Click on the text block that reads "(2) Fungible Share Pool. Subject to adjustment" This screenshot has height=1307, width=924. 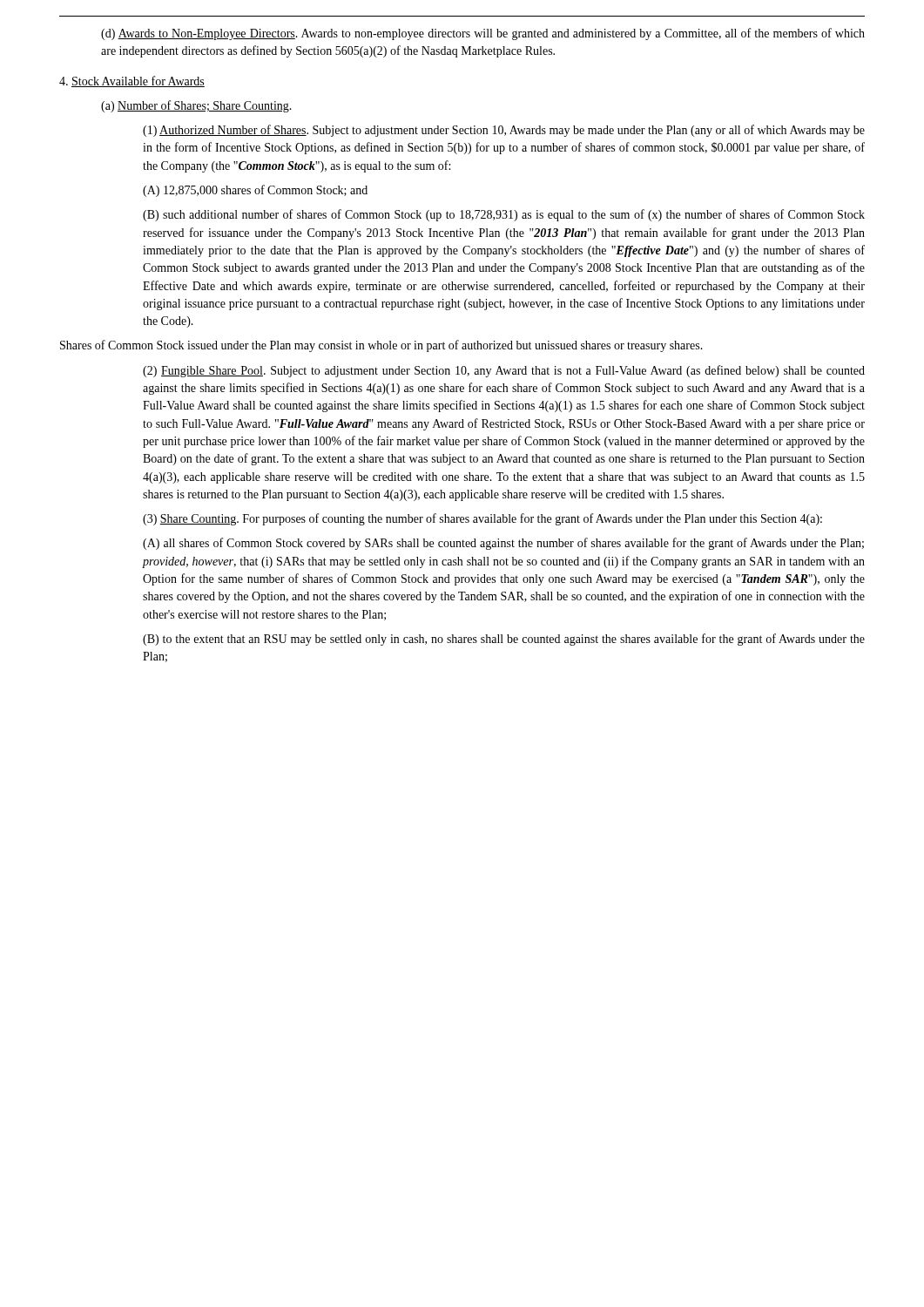504,433
